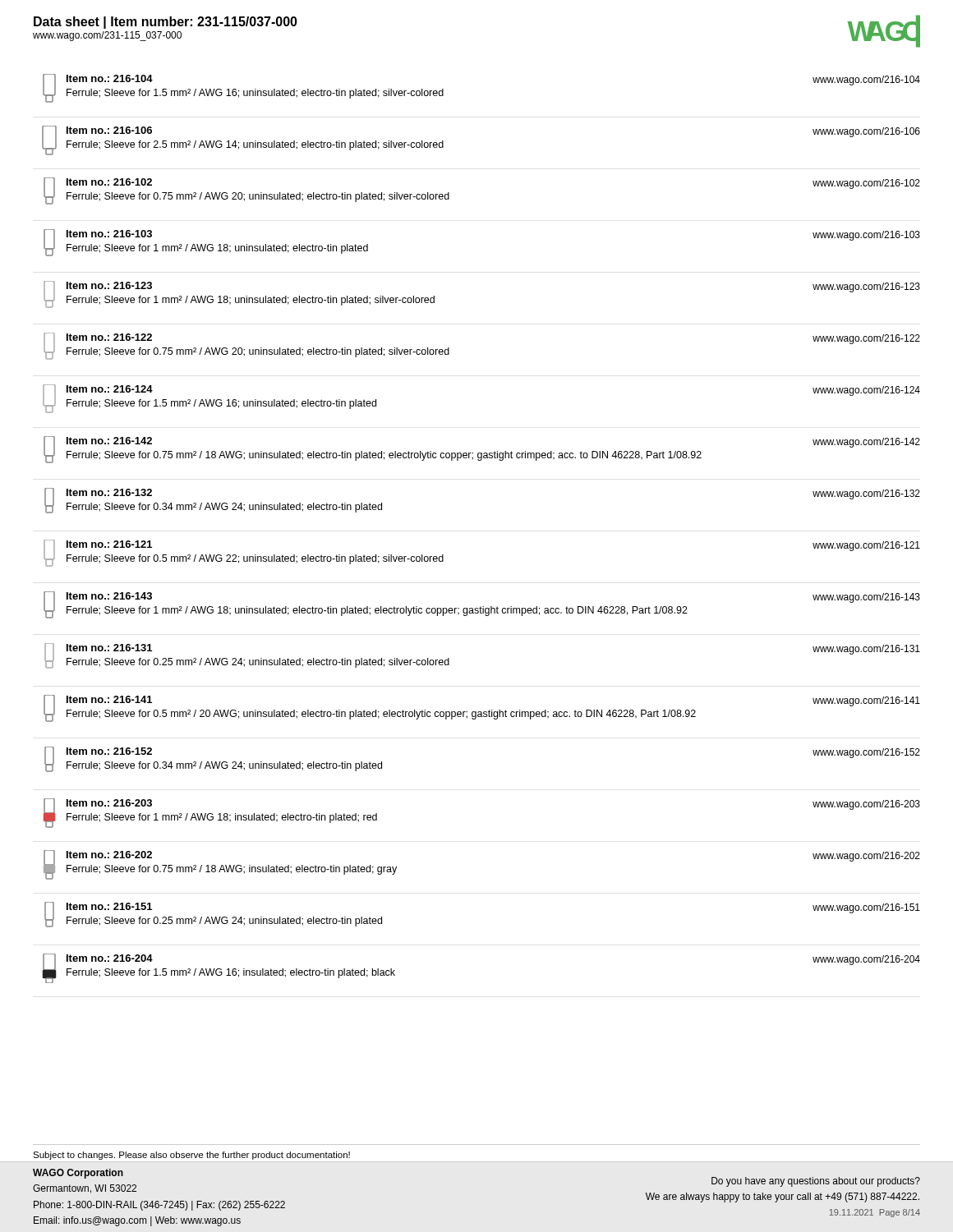Click on the list item with the text "Item no.: 216-152 Ferrule; Sleeve for"
This screenshot has height=1232, width=953.
click(x=133, y=763)
